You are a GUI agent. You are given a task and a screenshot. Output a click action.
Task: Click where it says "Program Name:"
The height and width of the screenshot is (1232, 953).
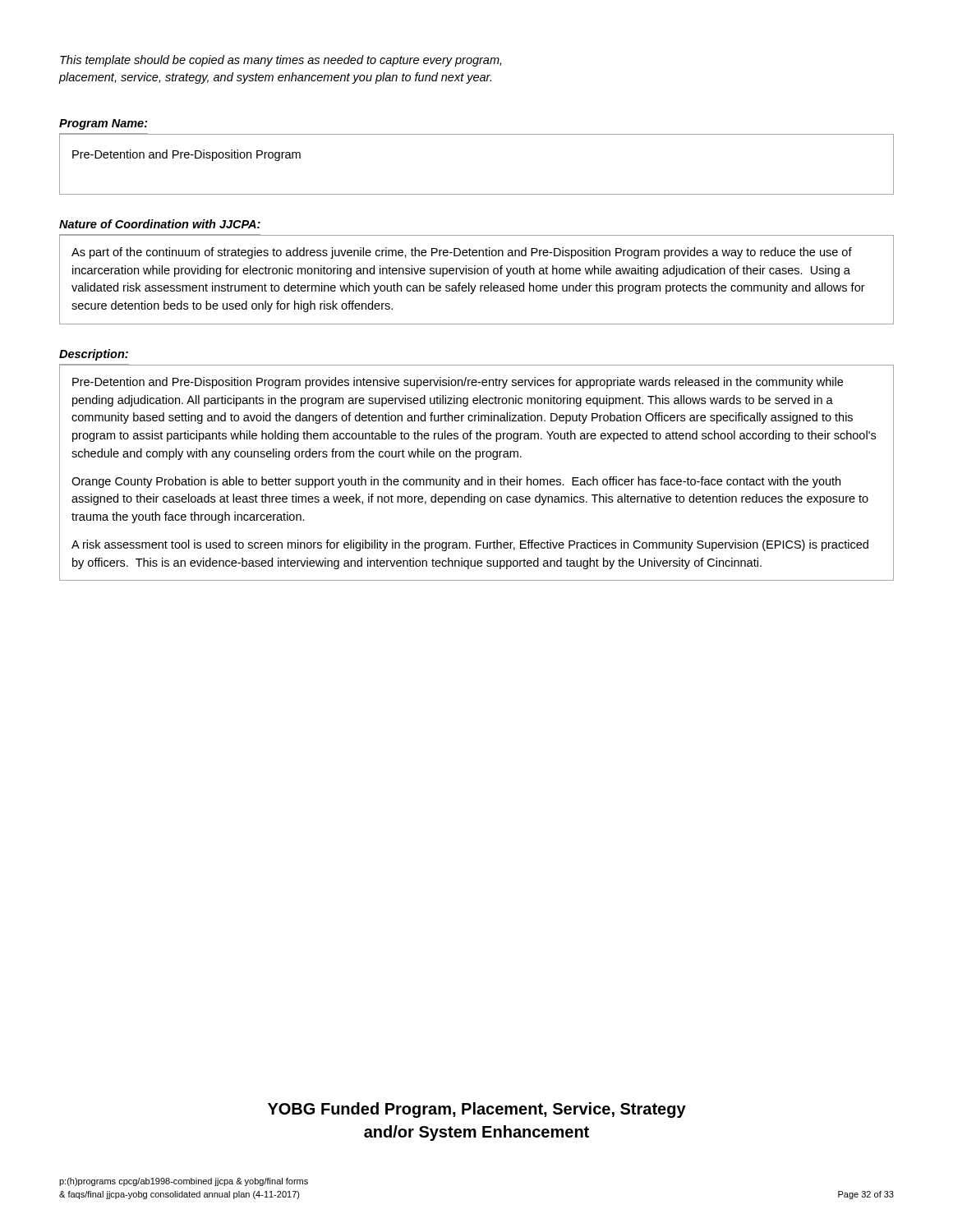(x=104, y=125)
